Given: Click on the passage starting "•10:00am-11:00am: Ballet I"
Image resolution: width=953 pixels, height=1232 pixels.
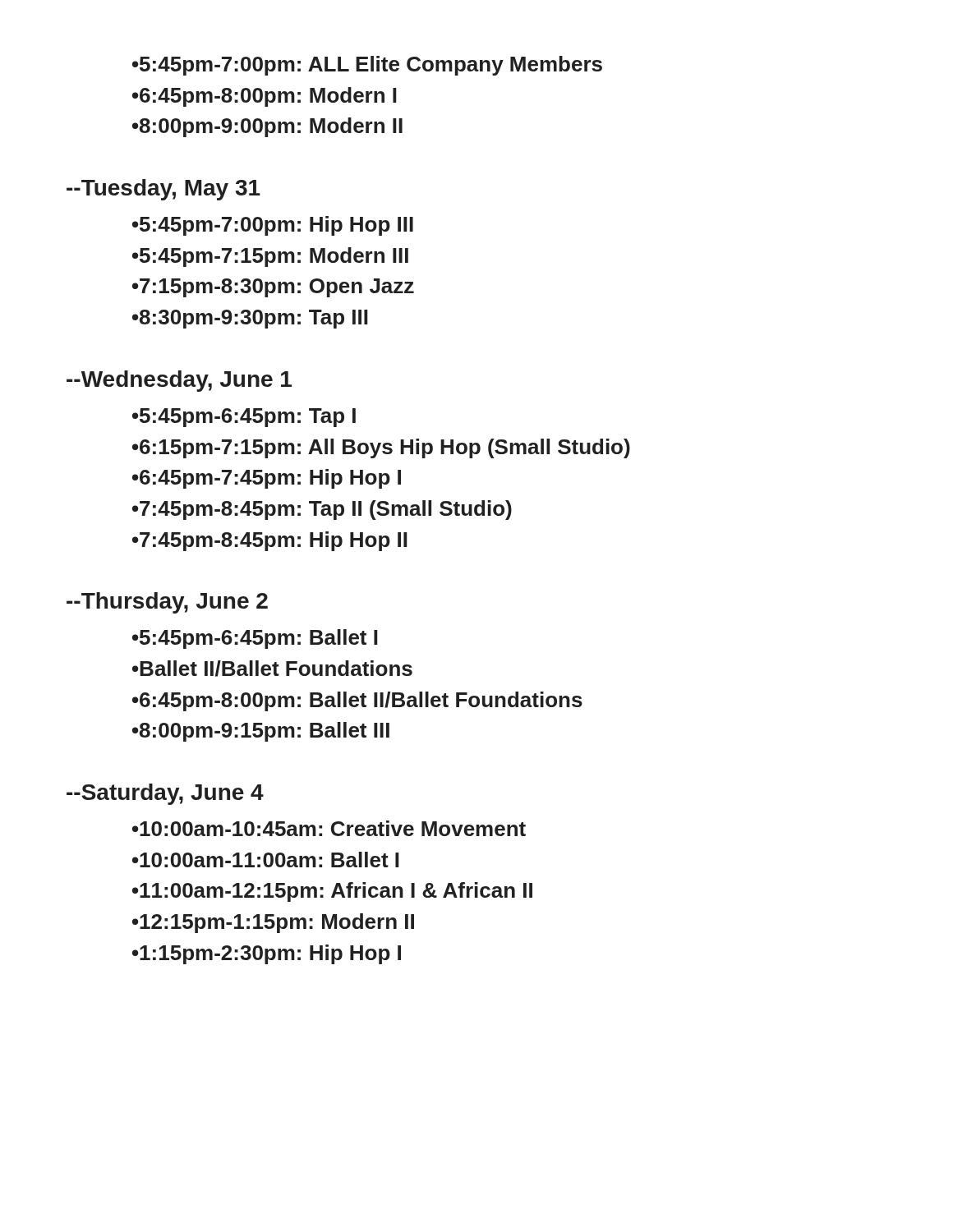Looking at the screenshot, I should click(x=266, y=860).
